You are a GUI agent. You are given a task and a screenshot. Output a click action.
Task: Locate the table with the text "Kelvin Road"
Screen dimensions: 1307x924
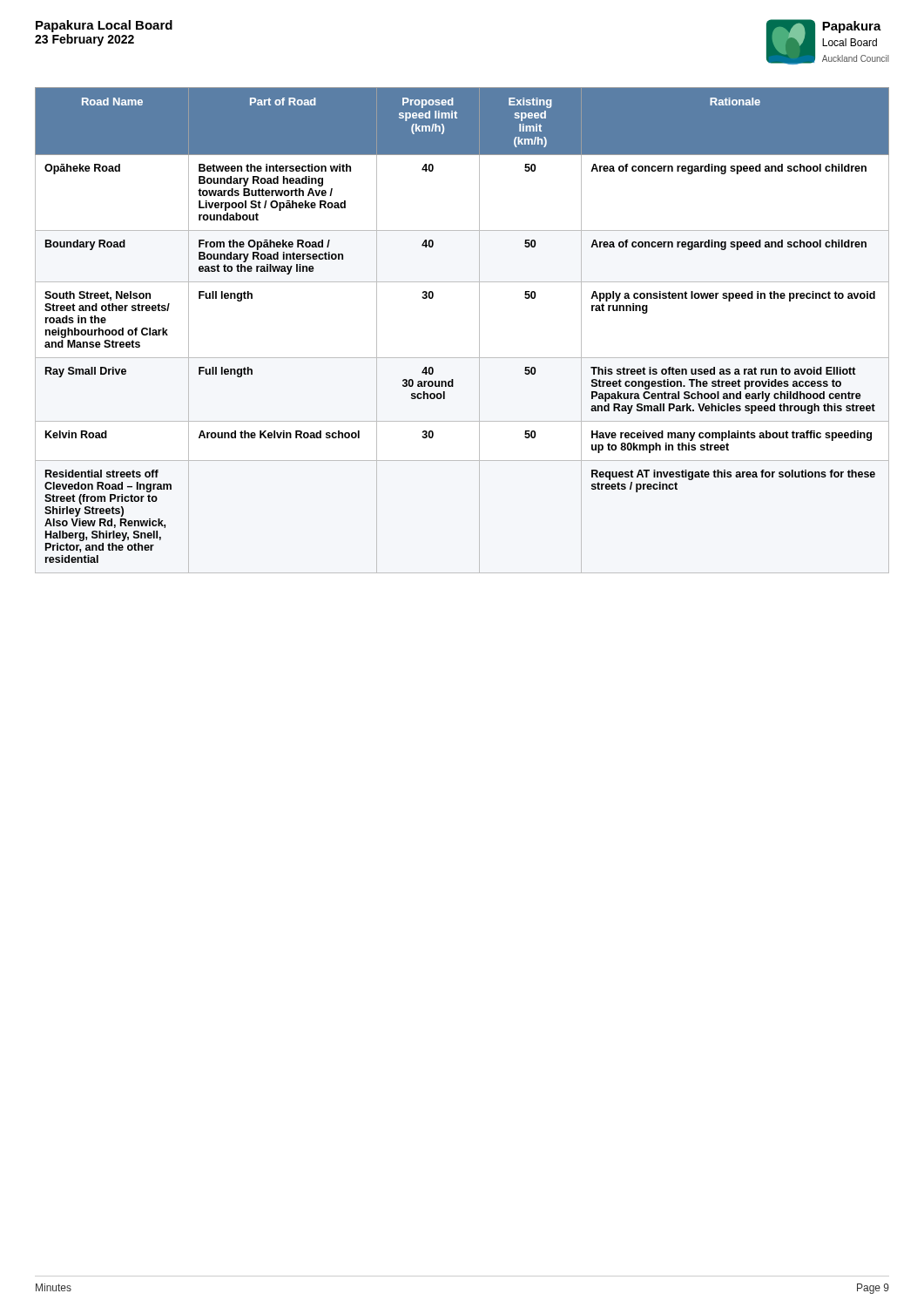pyautogui.click(x=462, y=671)
